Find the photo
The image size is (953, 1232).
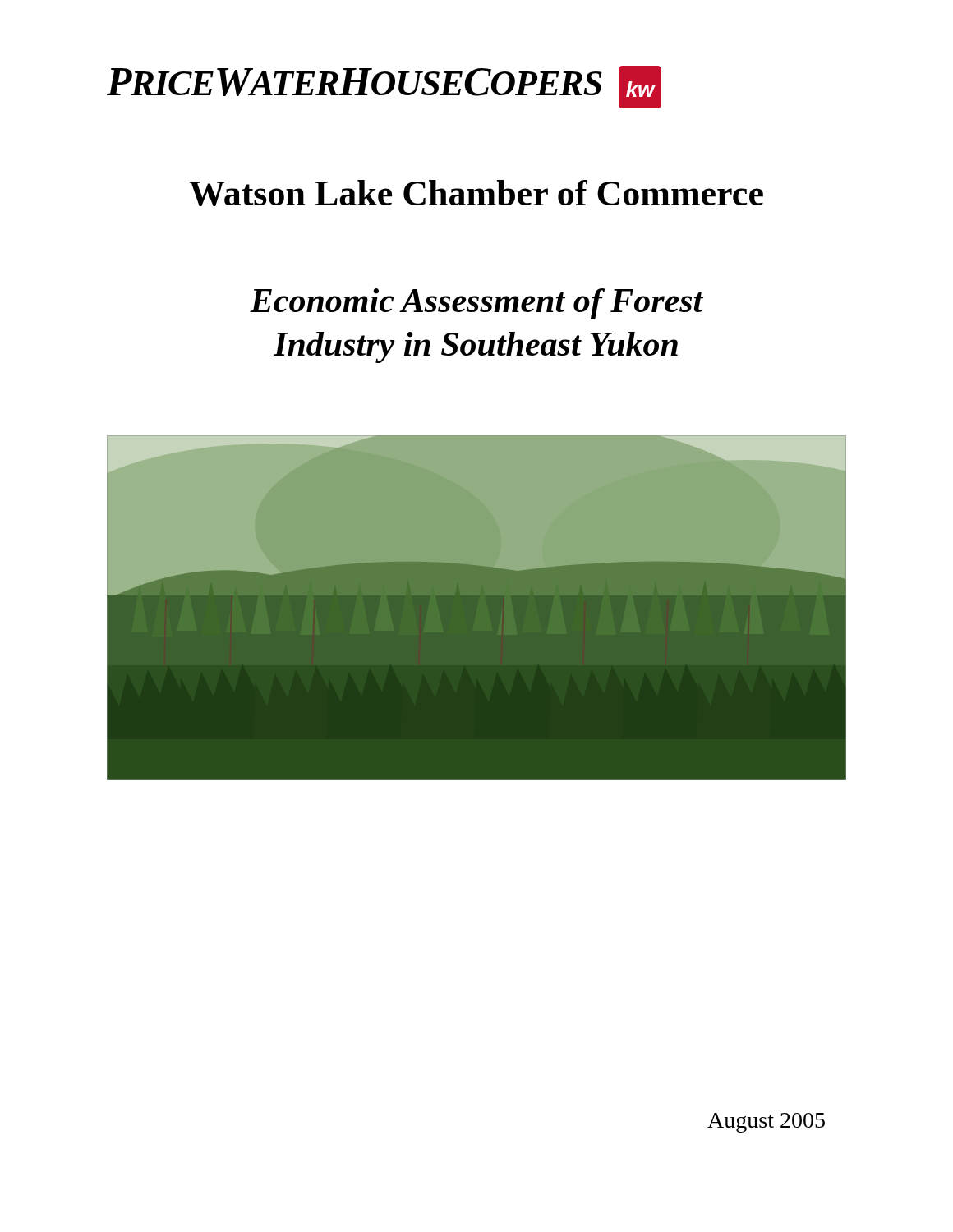coord(476,608)
